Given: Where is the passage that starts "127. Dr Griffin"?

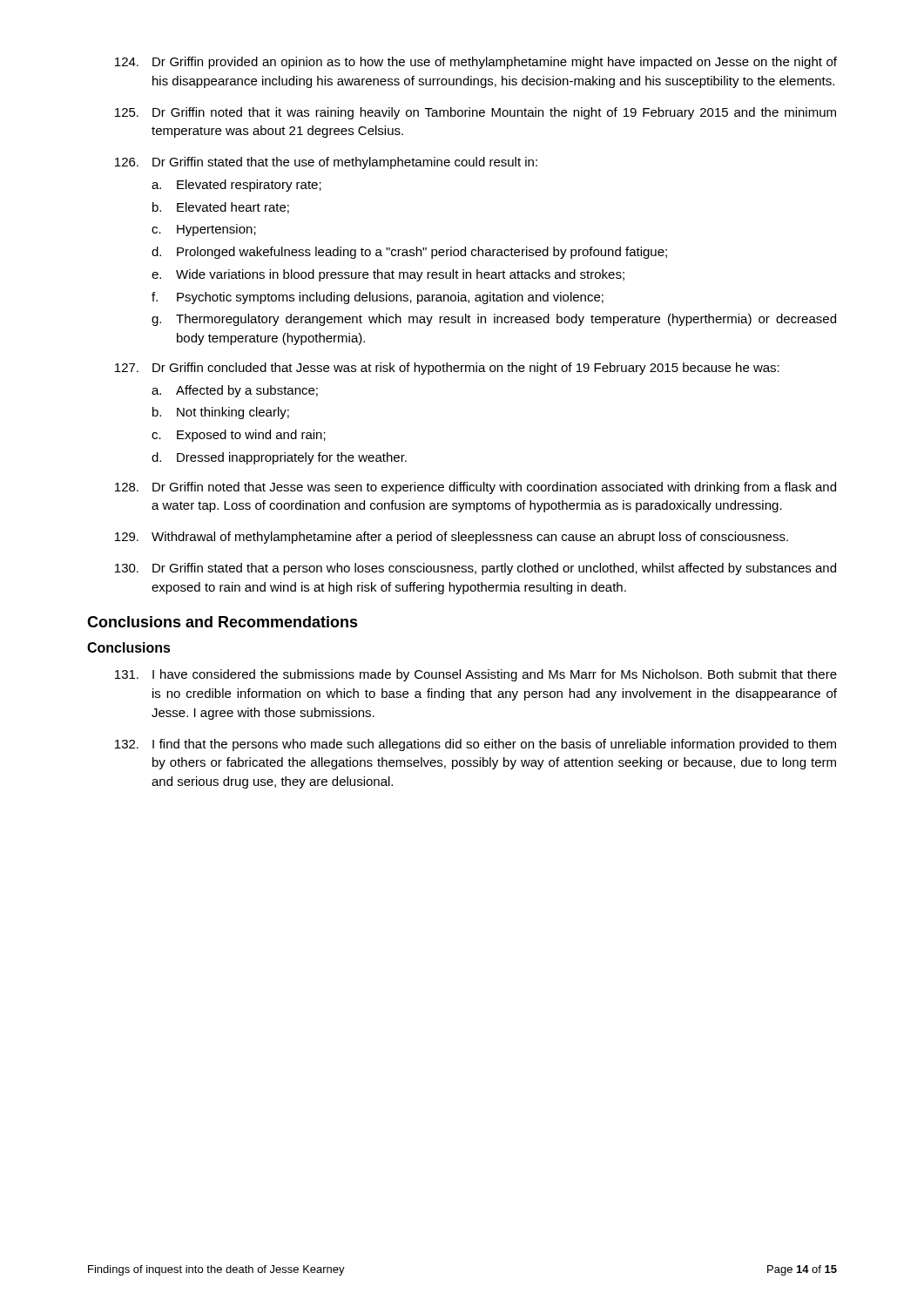Looking at the screenshot, I should click(447, 369).
